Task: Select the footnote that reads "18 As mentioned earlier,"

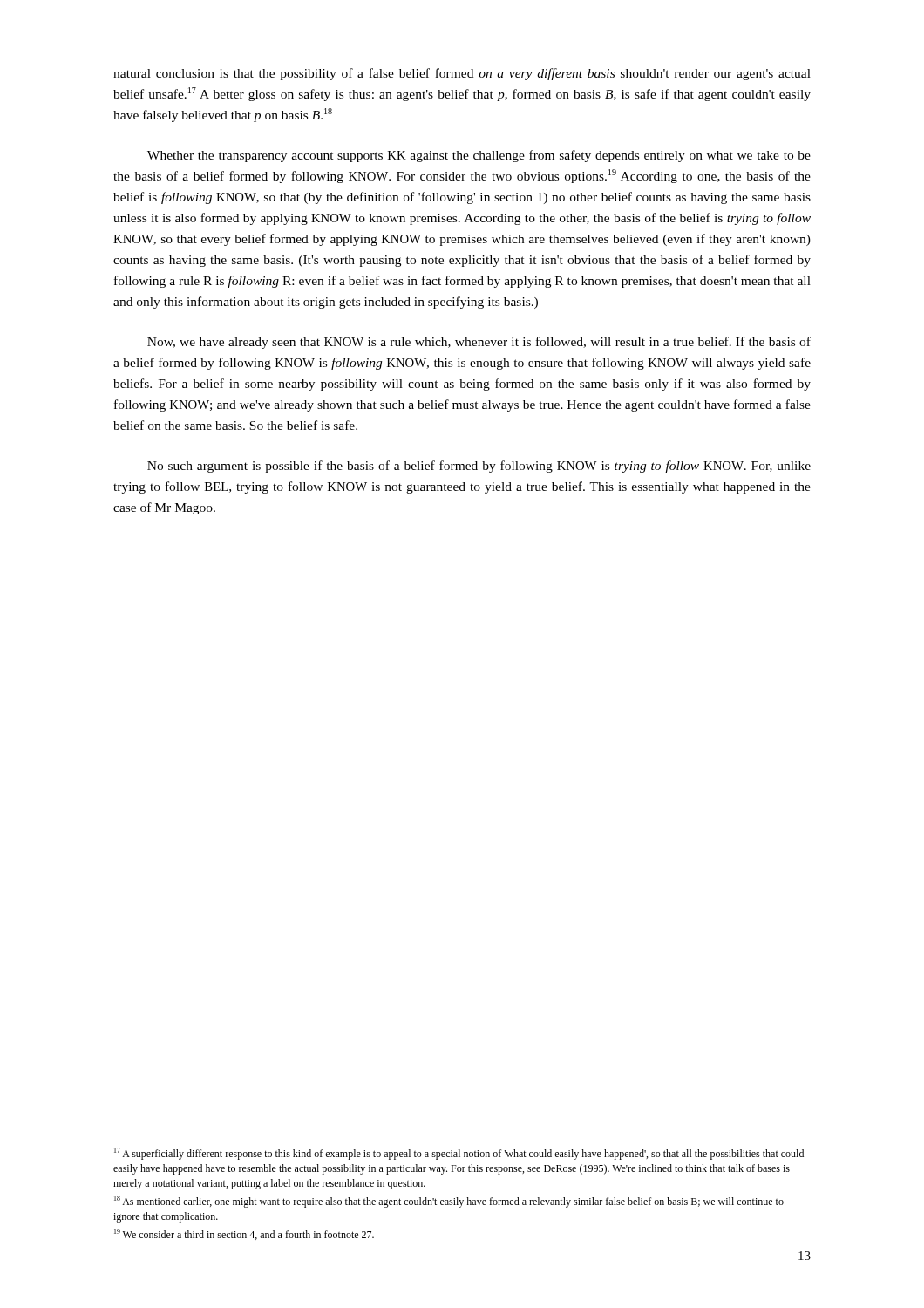Action: [x=448, y=1209]
